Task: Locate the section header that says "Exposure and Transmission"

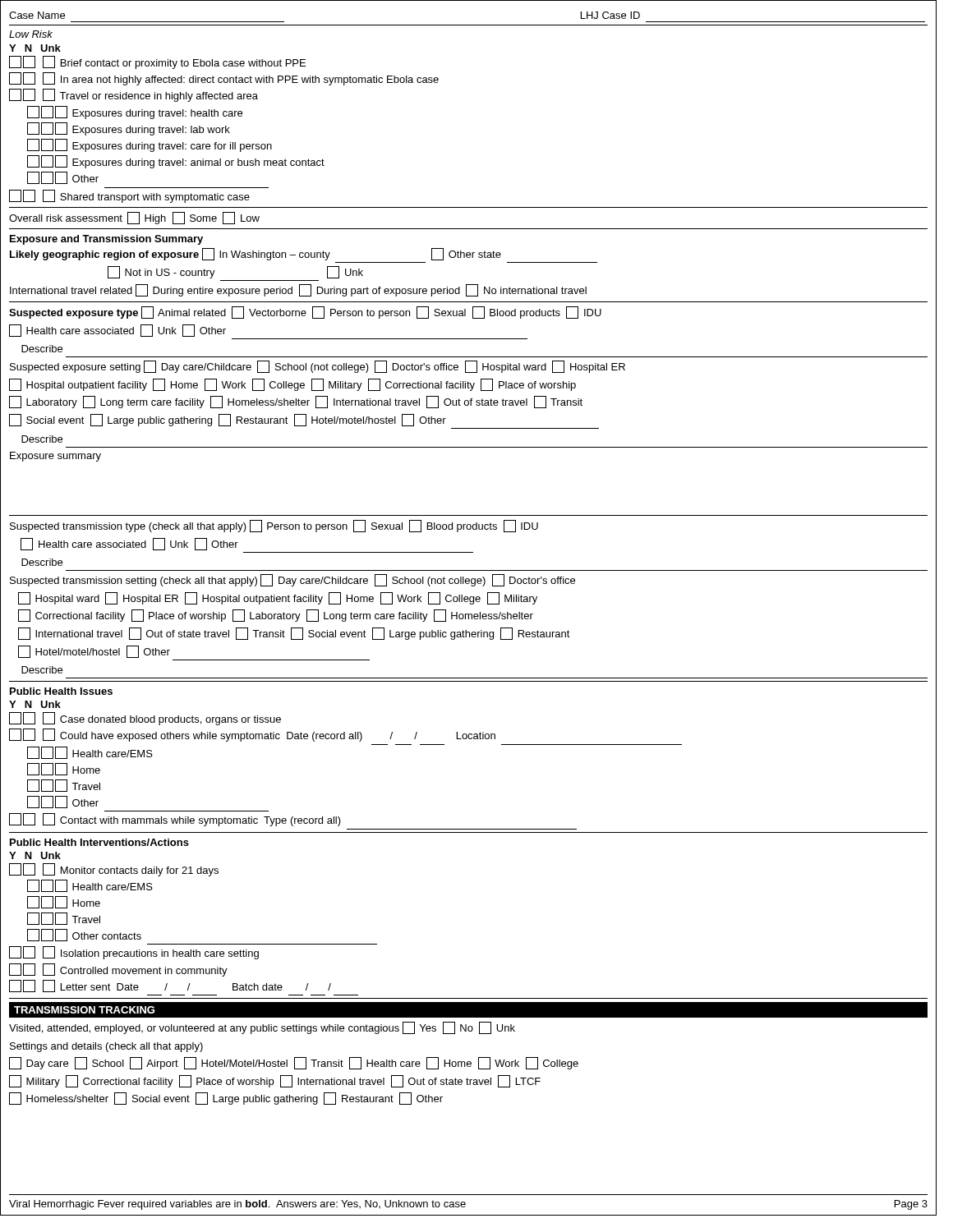Action: pos(106,239)
